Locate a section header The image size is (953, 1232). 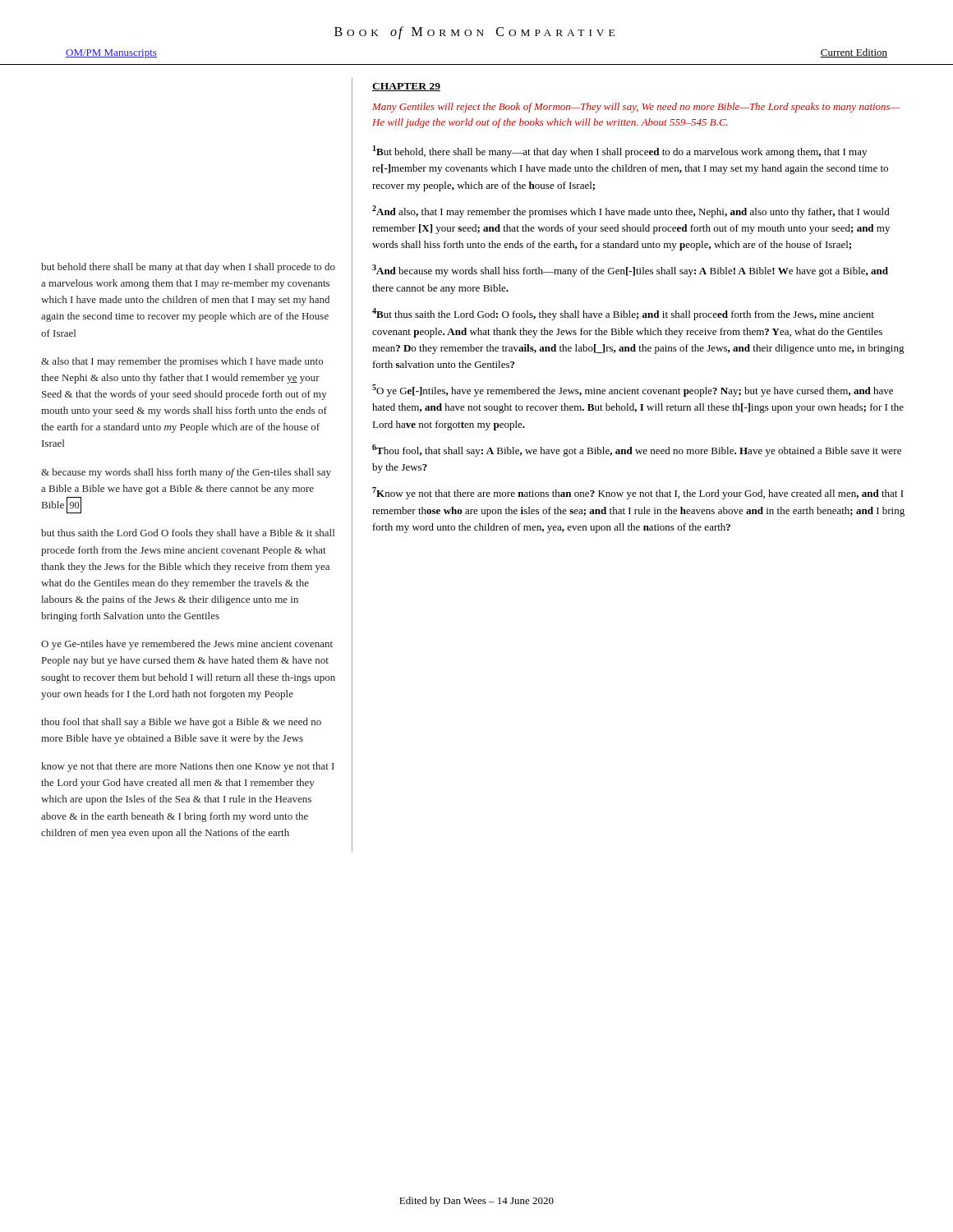click(x=406, y=86)
